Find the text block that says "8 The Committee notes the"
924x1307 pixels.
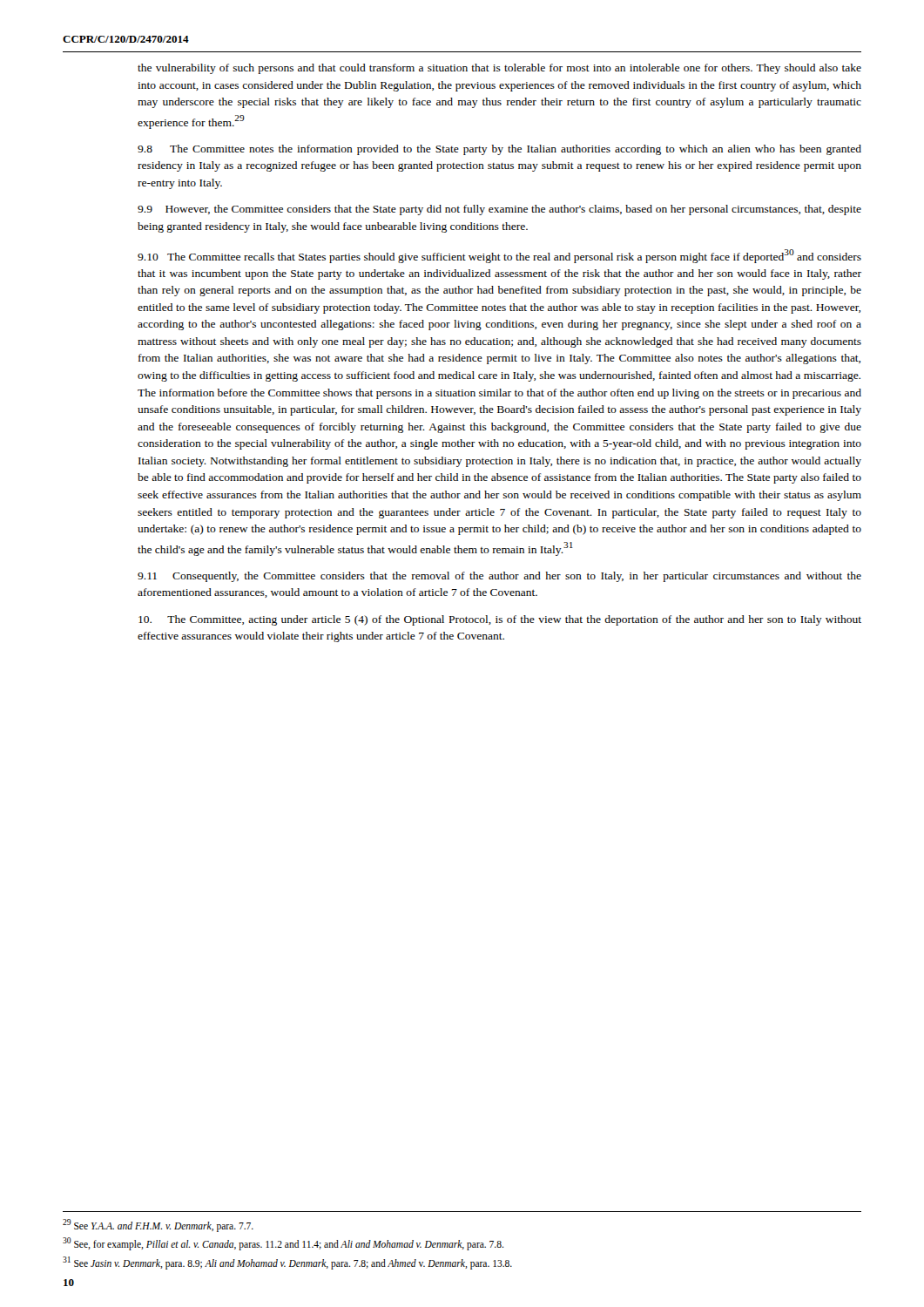point(499,166)
